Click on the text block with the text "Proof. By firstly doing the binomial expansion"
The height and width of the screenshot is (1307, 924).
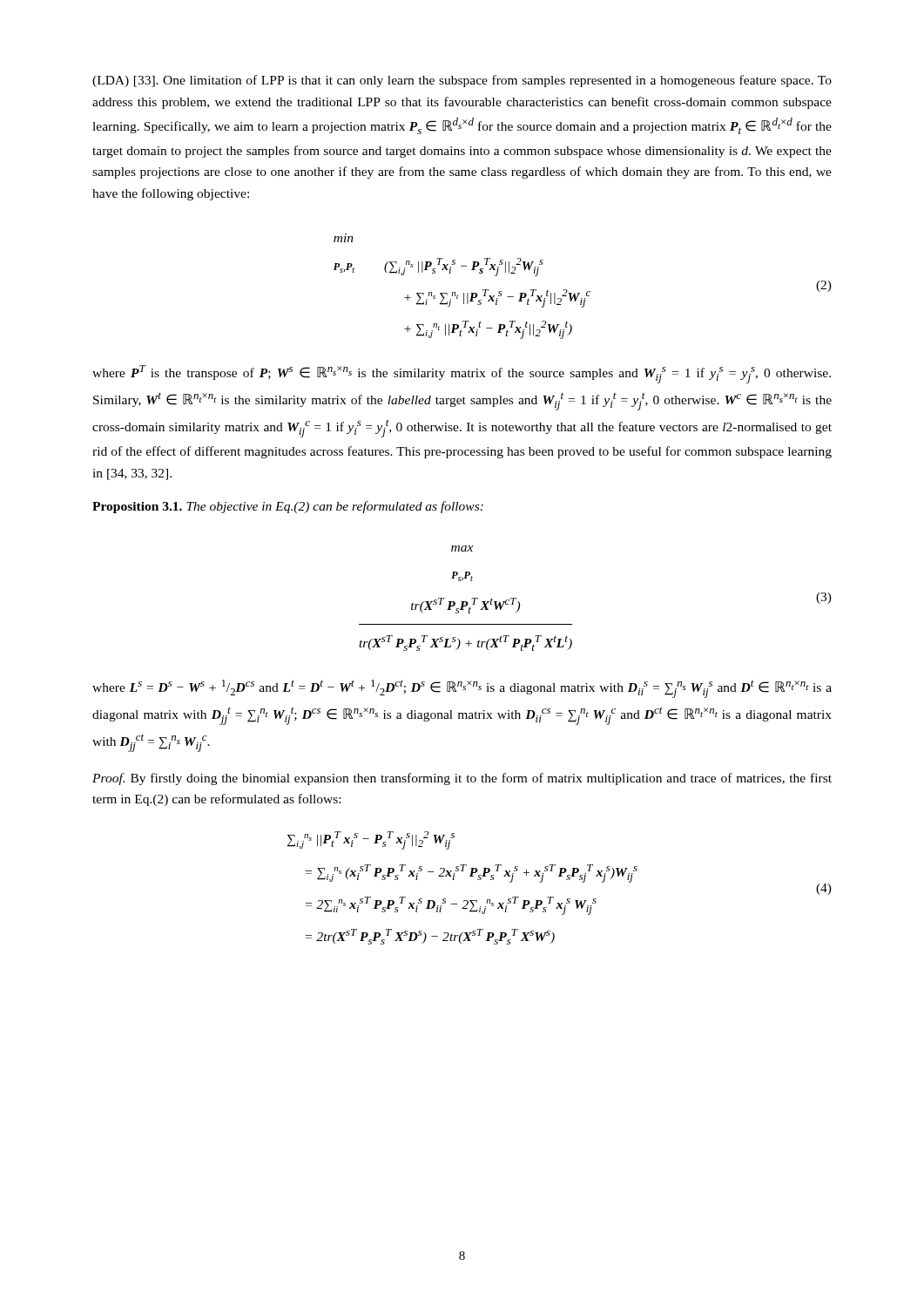462,788
